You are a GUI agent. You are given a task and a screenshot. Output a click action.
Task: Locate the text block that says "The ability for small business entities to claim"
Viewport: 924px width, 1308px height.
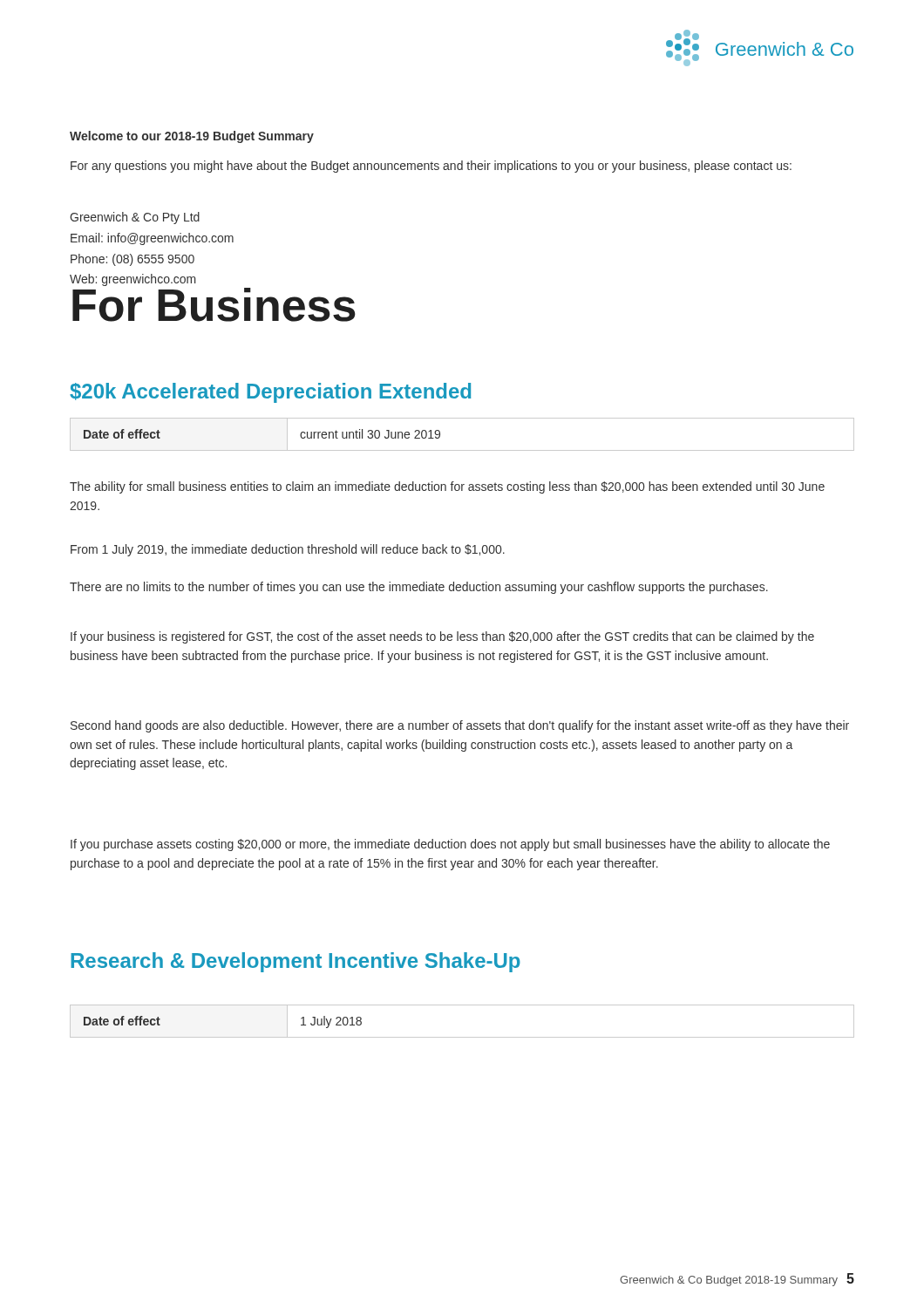click(462, 497)
